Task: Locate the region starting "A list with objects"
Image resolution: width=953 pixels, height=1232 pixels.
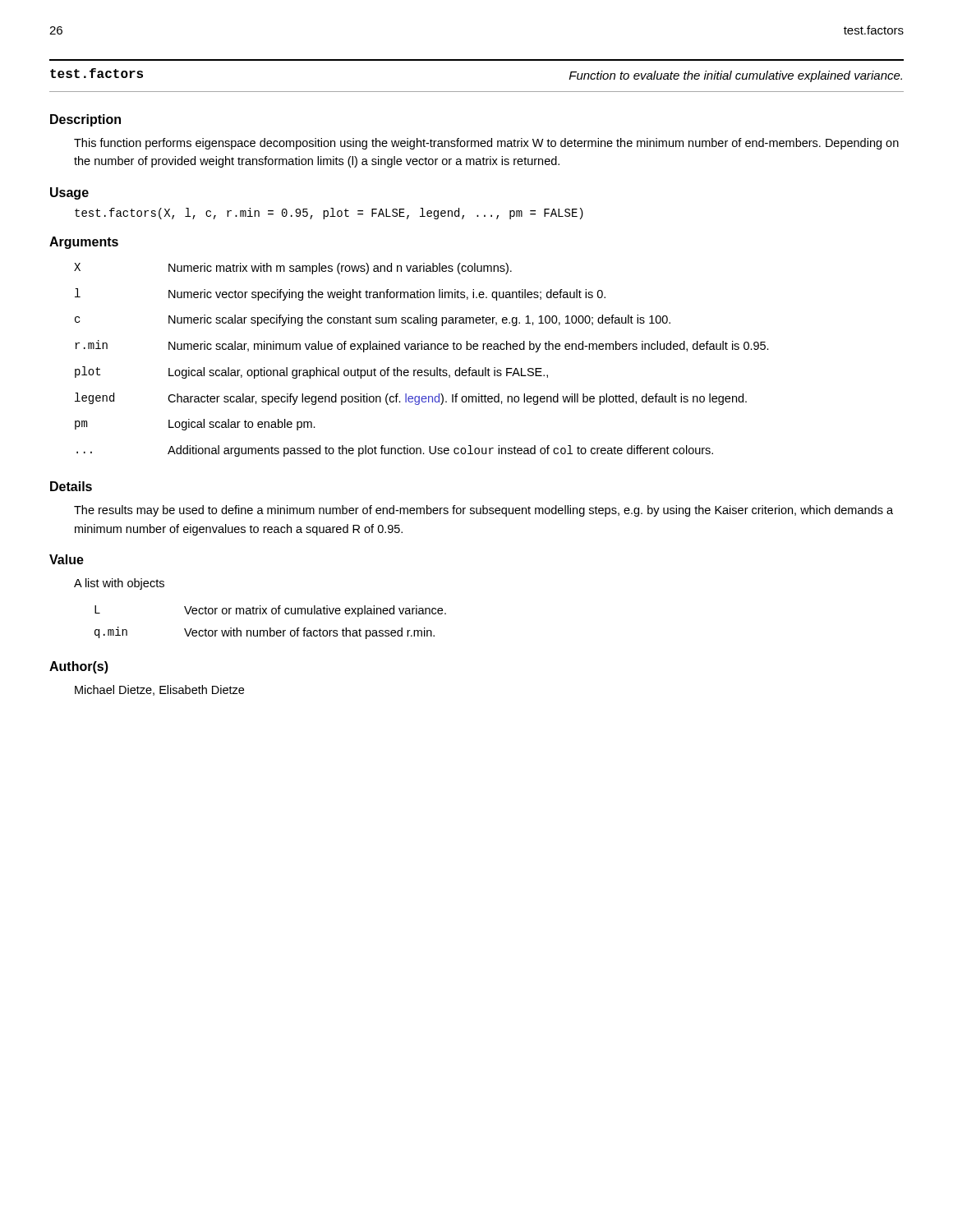Action: click(119, 583)
